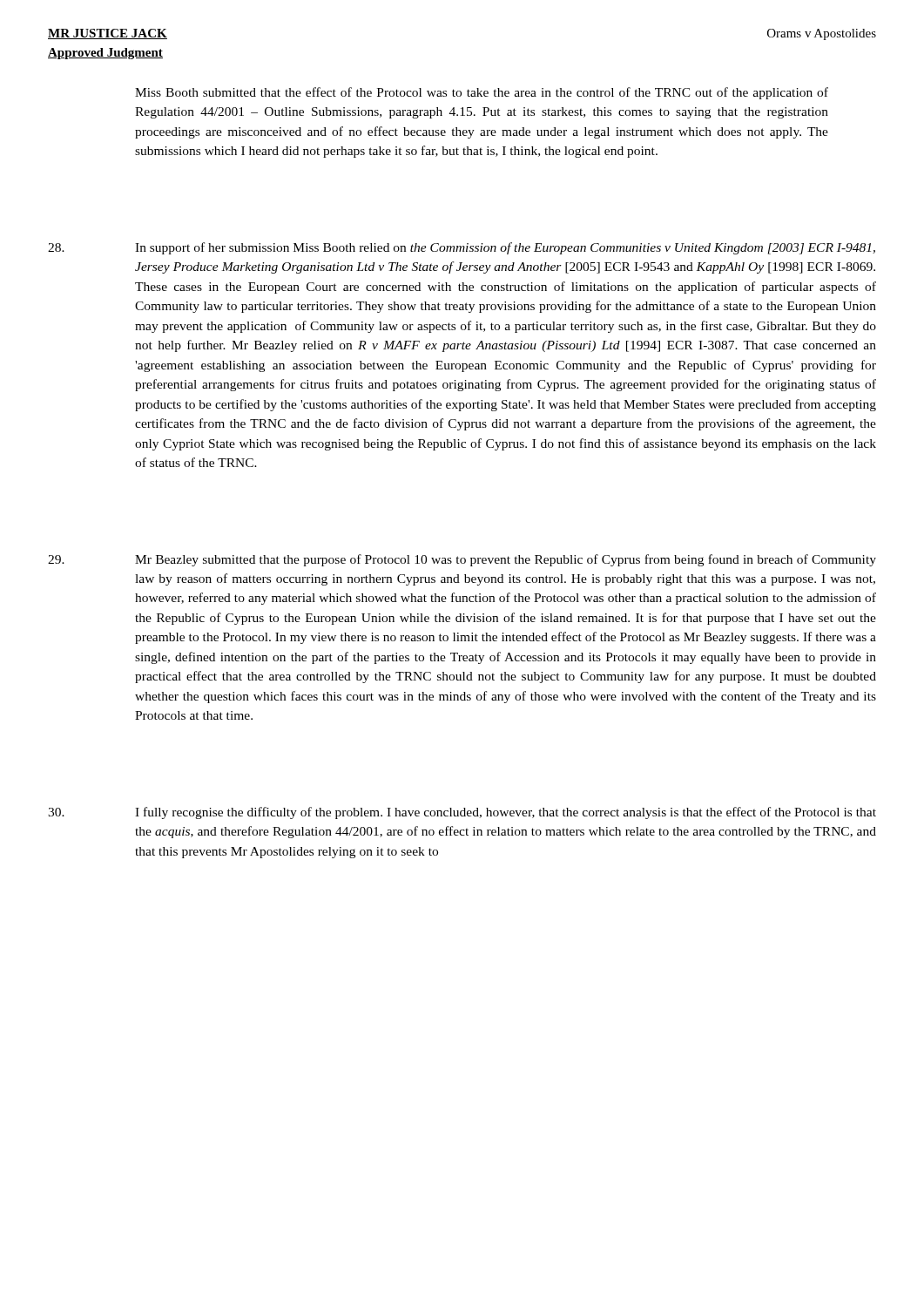The width and height of the screenshot is (924, 1307).
Task: Find the text block that says "Mr Beazley submitted that the purpose of Protocol"
Action: [x=462, y=637]
